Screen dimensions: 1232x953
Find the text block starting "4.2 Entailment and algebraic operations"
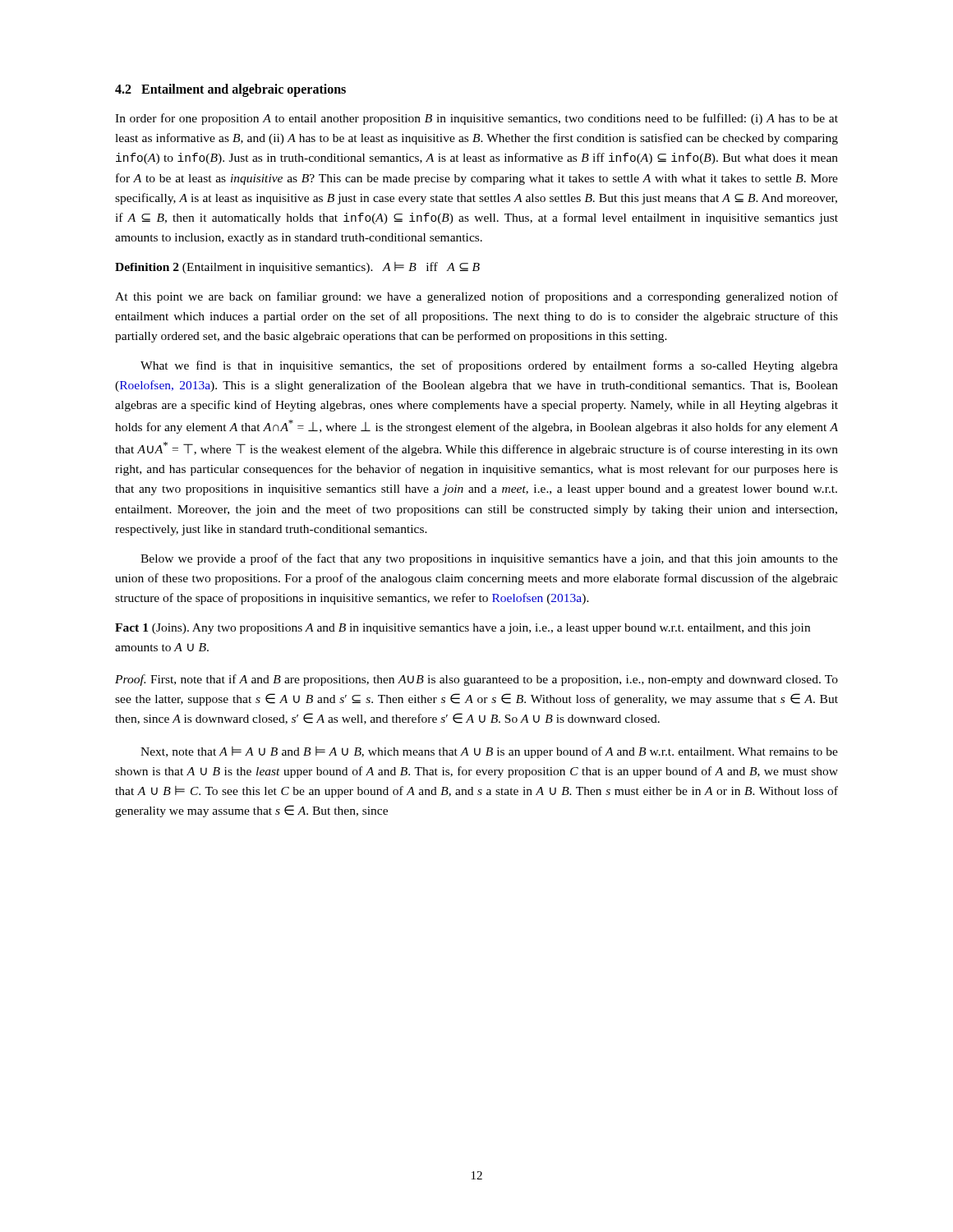coord(231,89)
